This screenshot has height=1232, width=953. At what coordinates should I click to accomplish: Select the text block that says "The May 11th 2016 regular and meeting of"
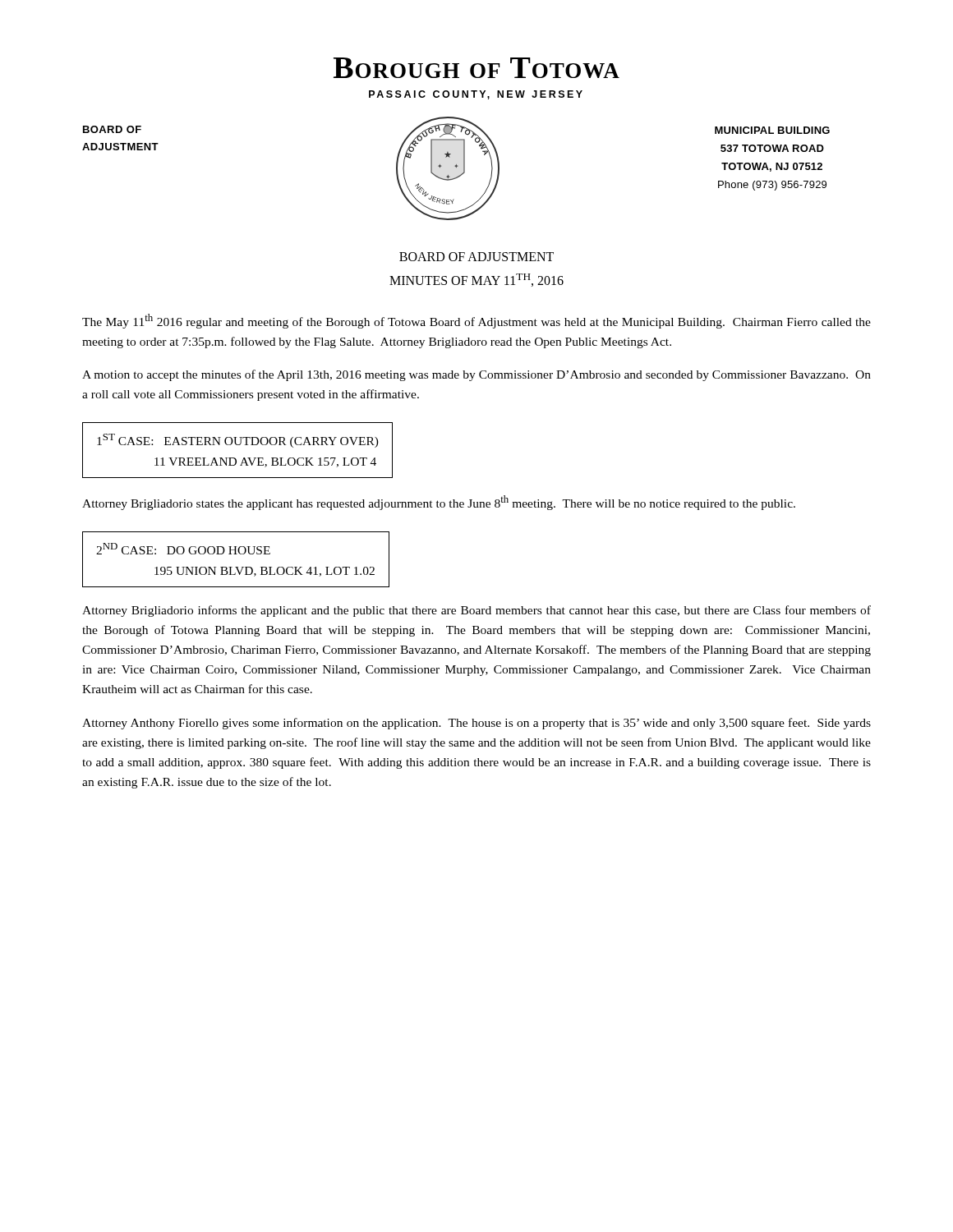click(476, 329)
